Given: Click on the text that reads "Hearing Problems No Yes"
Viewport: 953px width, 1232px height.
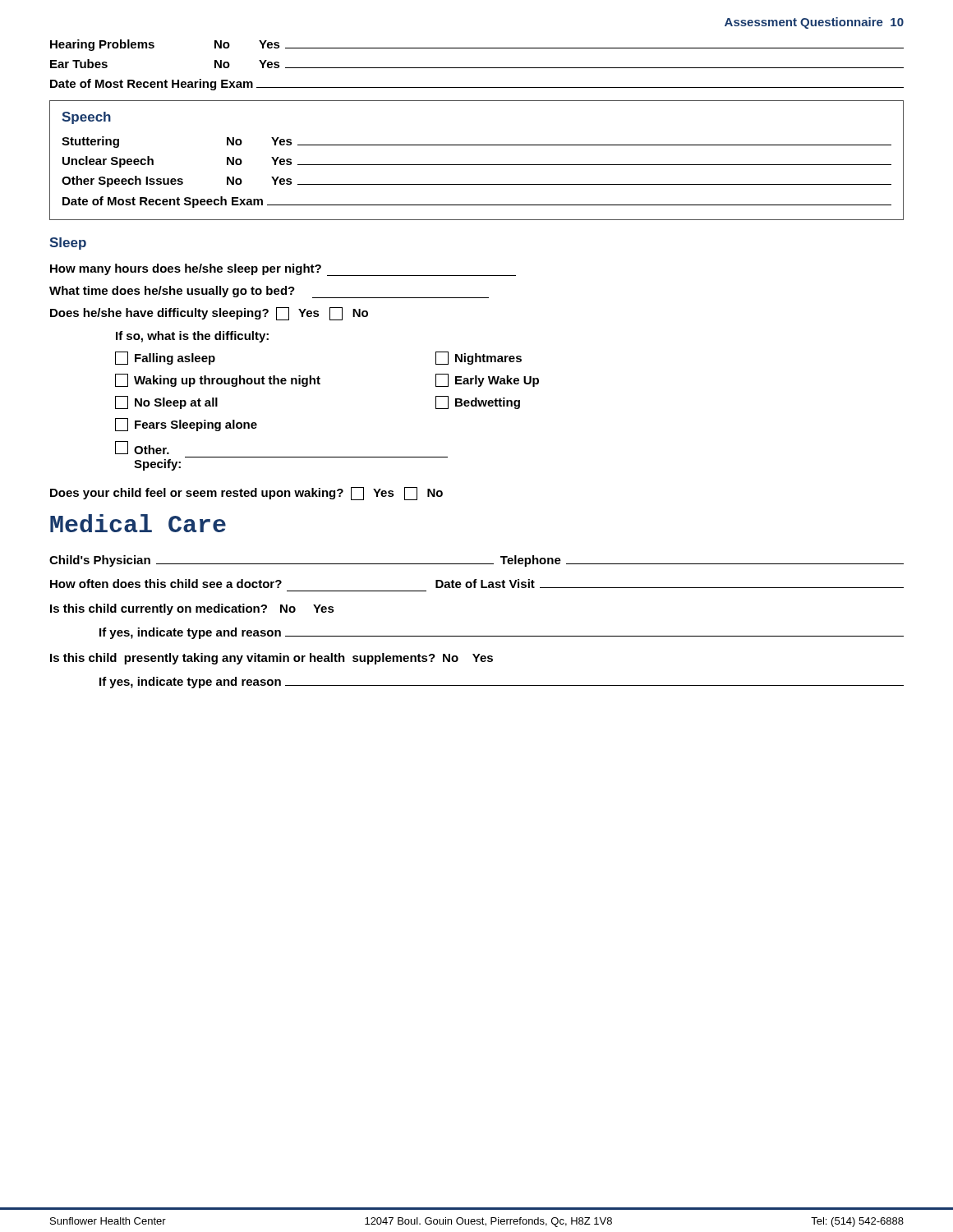Looking at the screenshot, I should 476,44.
